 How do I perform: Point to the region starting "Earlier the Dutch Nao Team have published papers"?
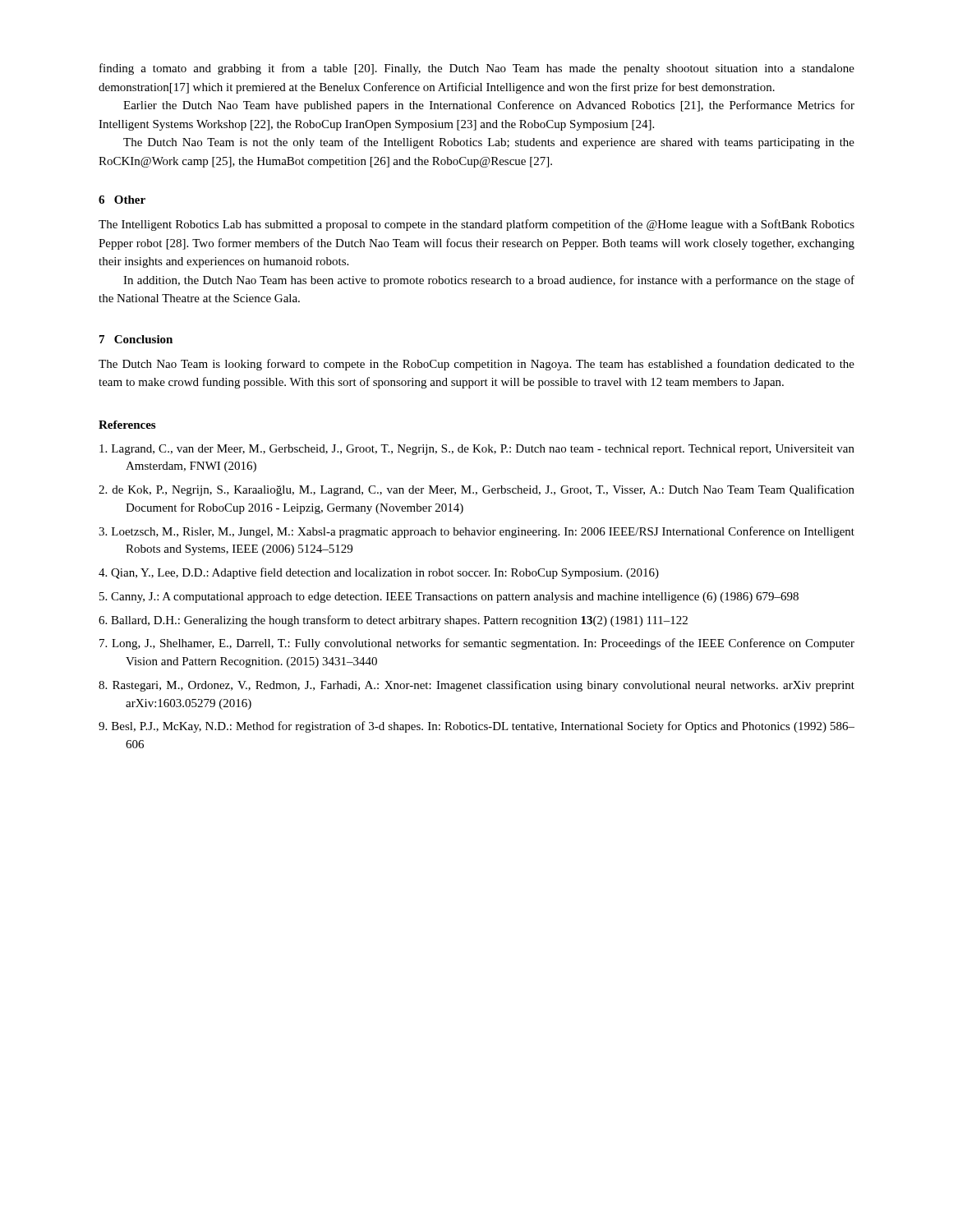click(476, 115)
